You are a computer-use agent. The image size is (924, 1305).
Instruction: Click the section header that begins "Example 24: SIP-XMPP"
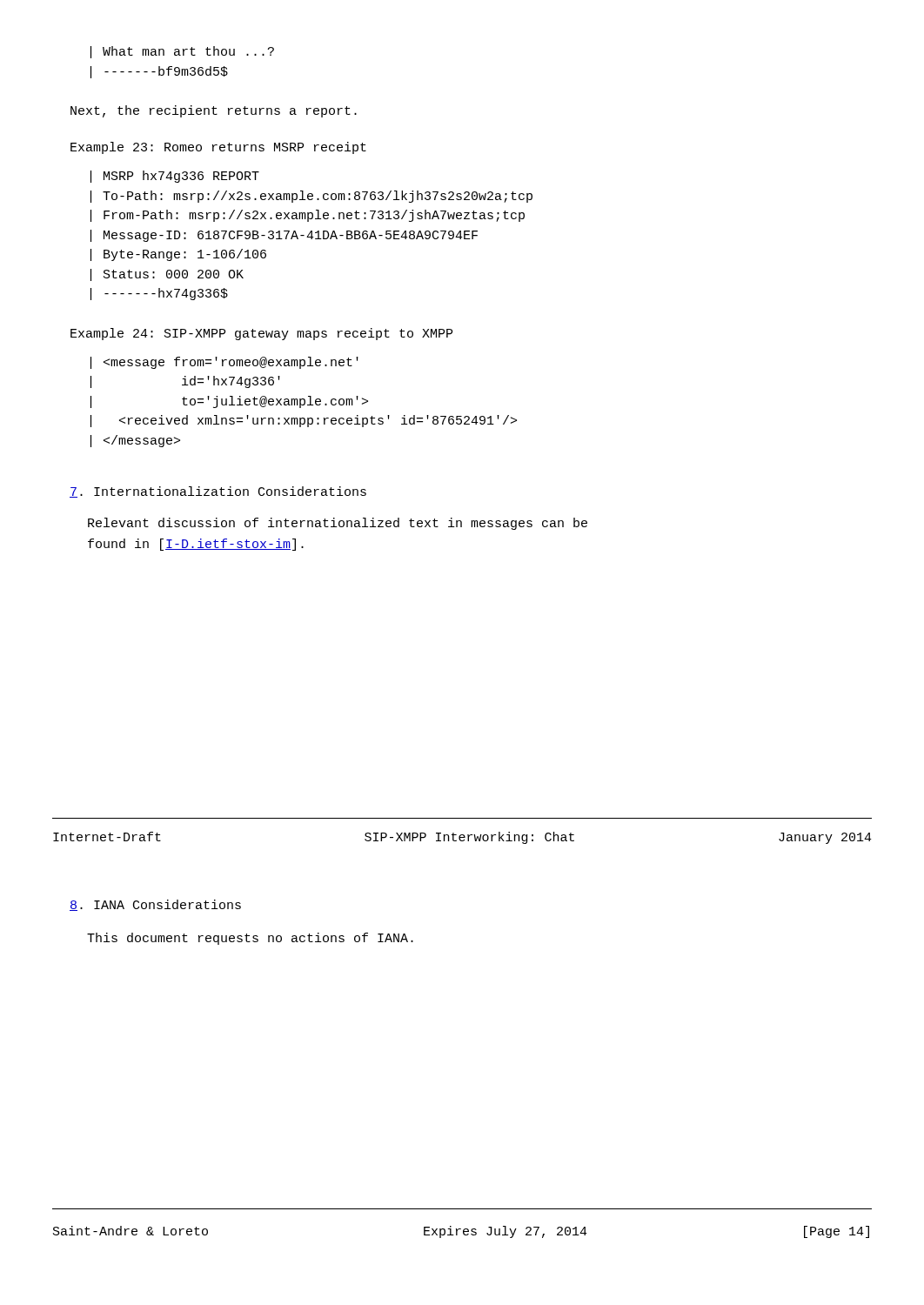[x=261, y=334]
